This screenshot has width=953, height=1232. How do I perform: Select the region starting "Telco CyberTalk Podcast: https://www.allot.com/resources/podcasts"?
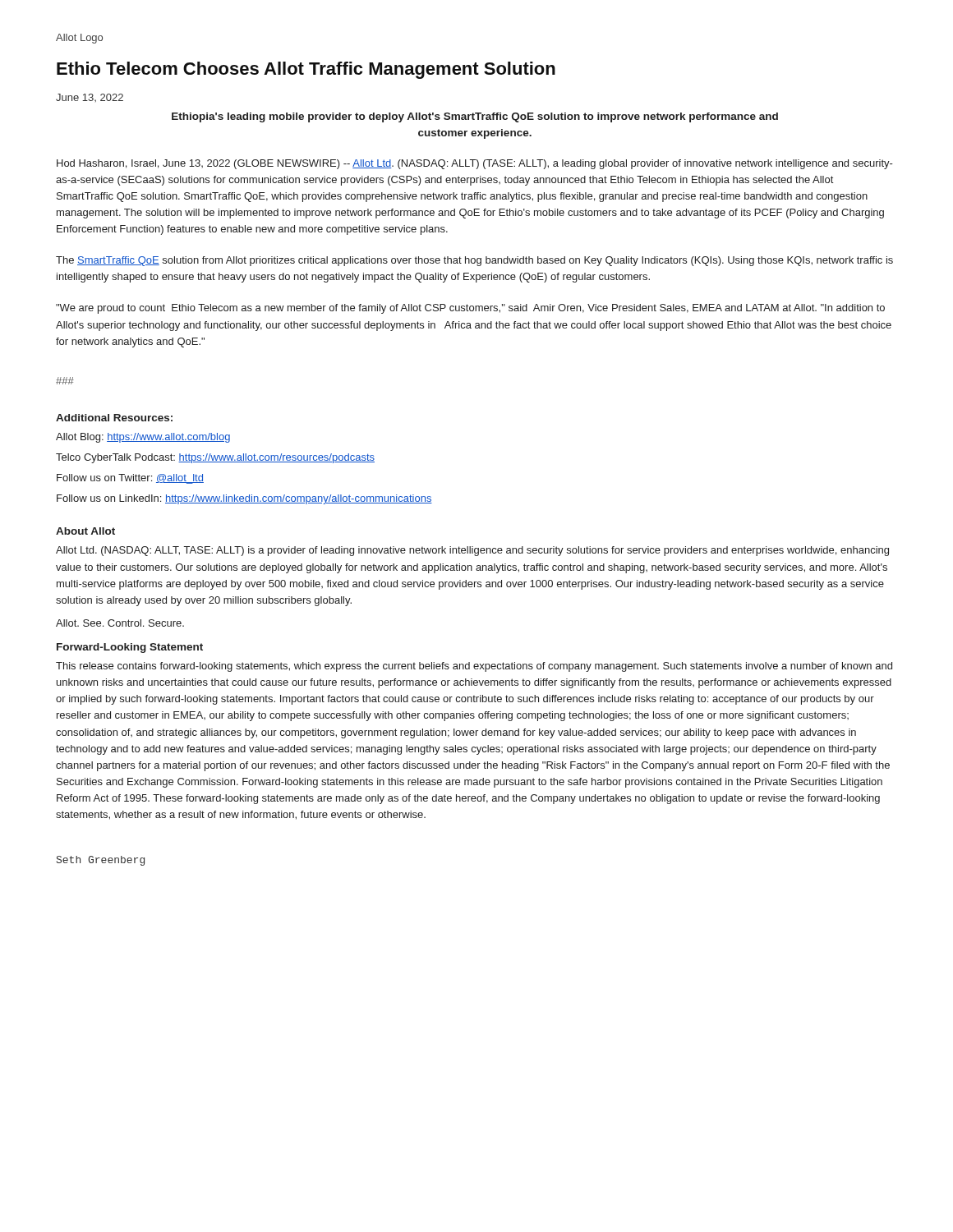click(215, 457)
